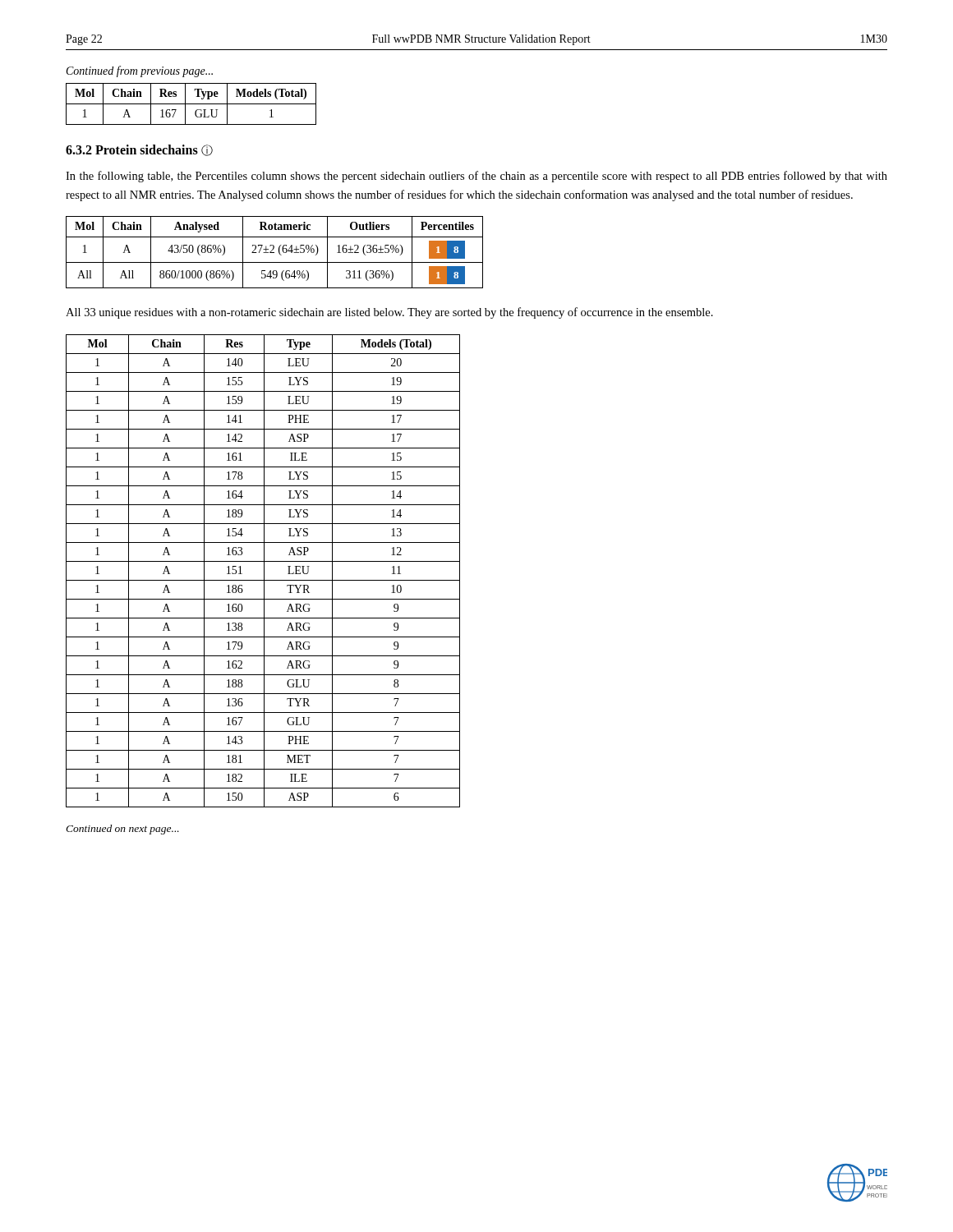Find "6.3.2 Protein sidechains ⓘ" on this page
This screenshot has height=1232, width=953.
point(139,150)
